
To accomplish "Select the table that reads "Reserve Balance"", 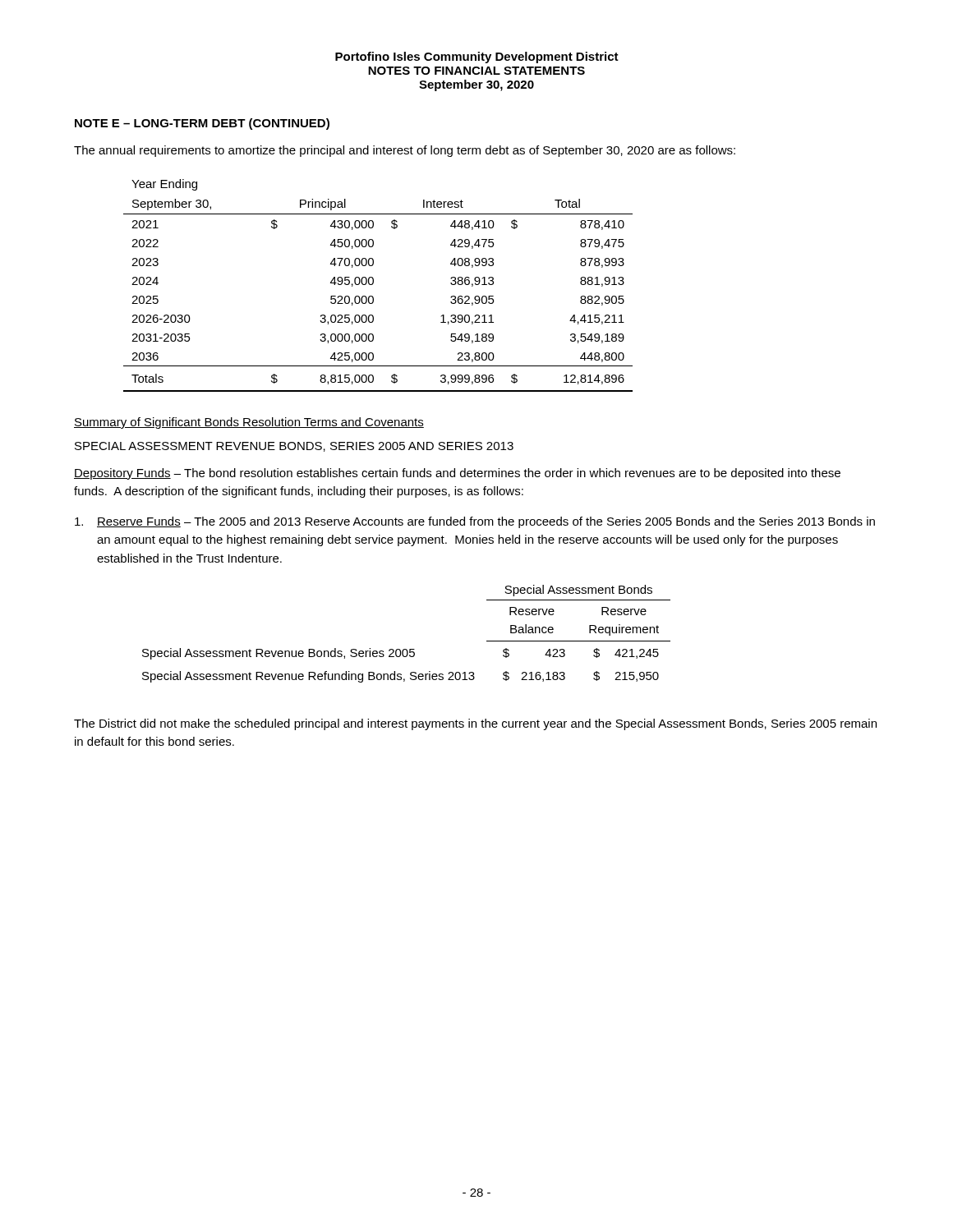I will [x=504, y=634].
